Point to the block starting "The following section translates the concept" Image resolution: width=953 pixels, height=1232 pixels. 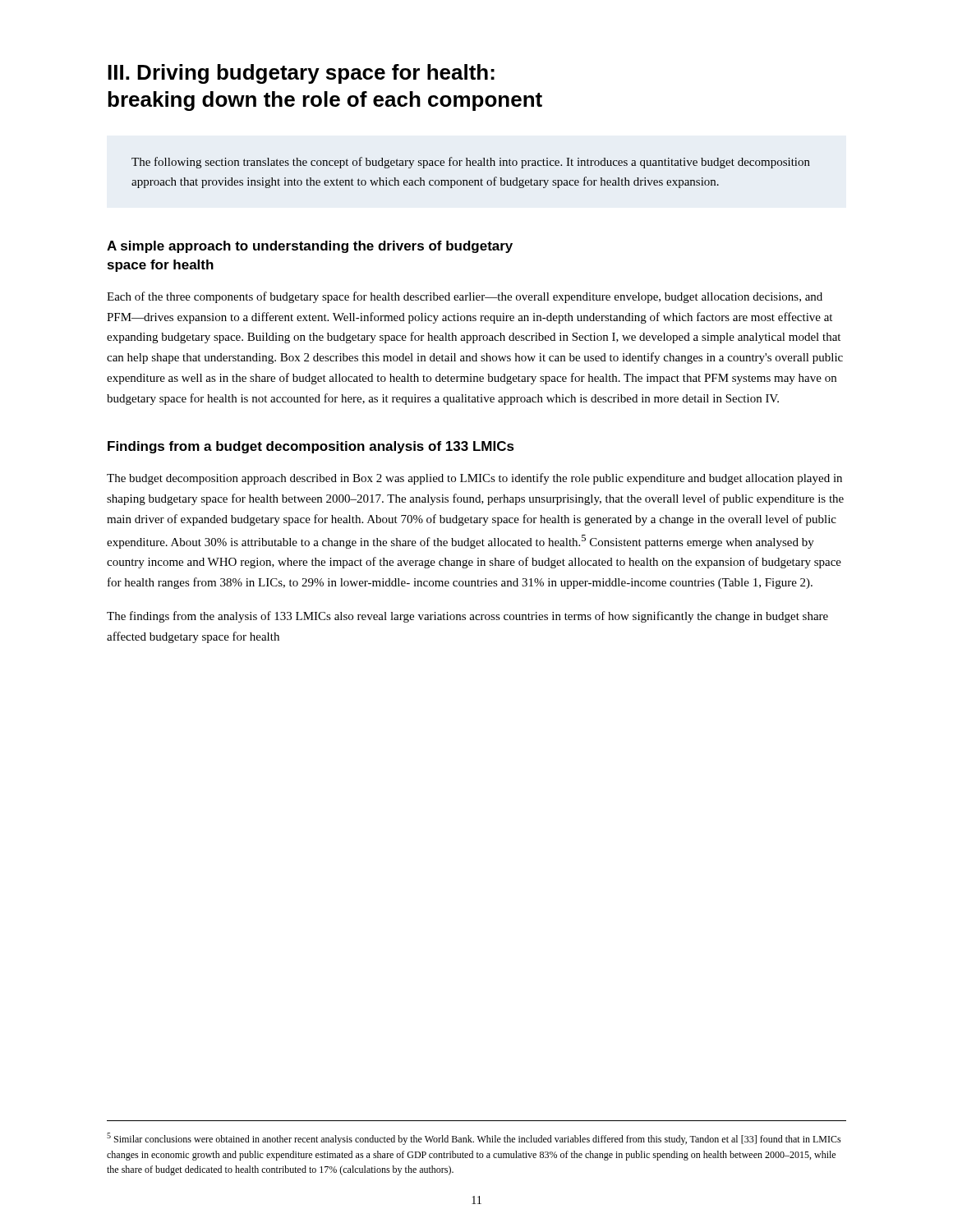(471, 172)
